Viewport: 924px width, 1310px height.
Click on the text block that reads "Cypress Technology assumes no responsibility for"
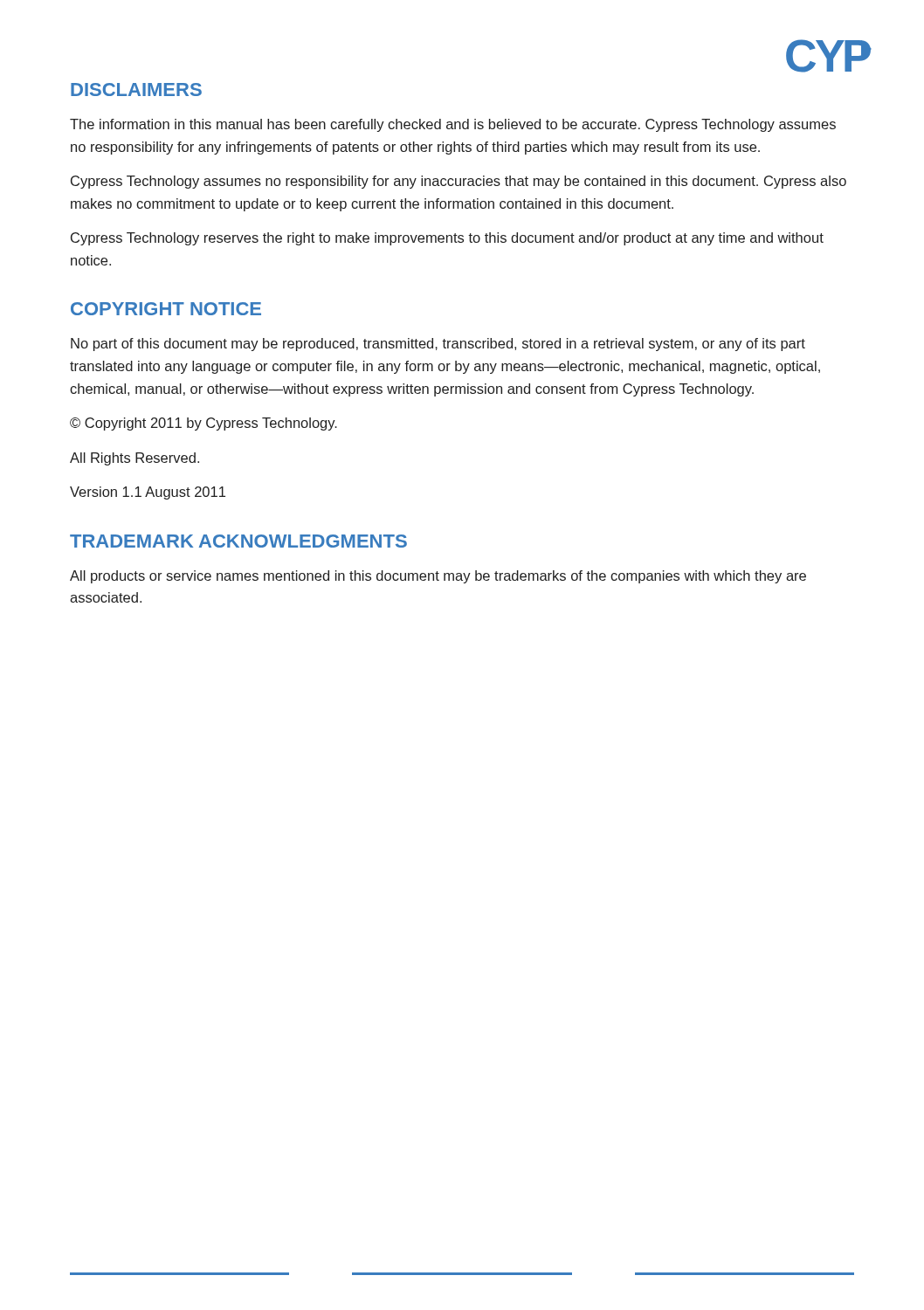[x=458, y=192]
